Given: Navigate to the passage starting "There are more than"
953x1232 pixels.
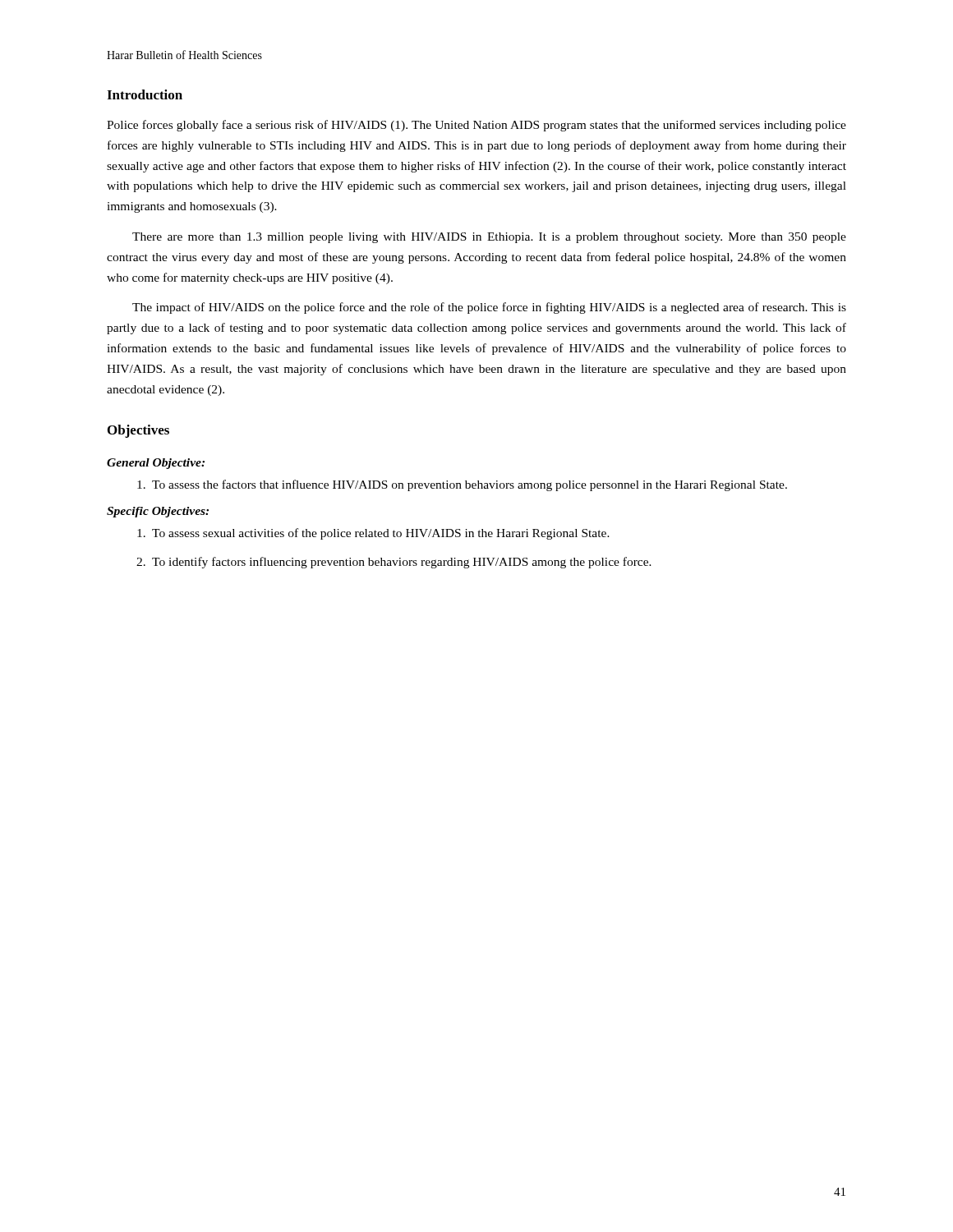Looking at the screenshot, I should click(476, 257).
